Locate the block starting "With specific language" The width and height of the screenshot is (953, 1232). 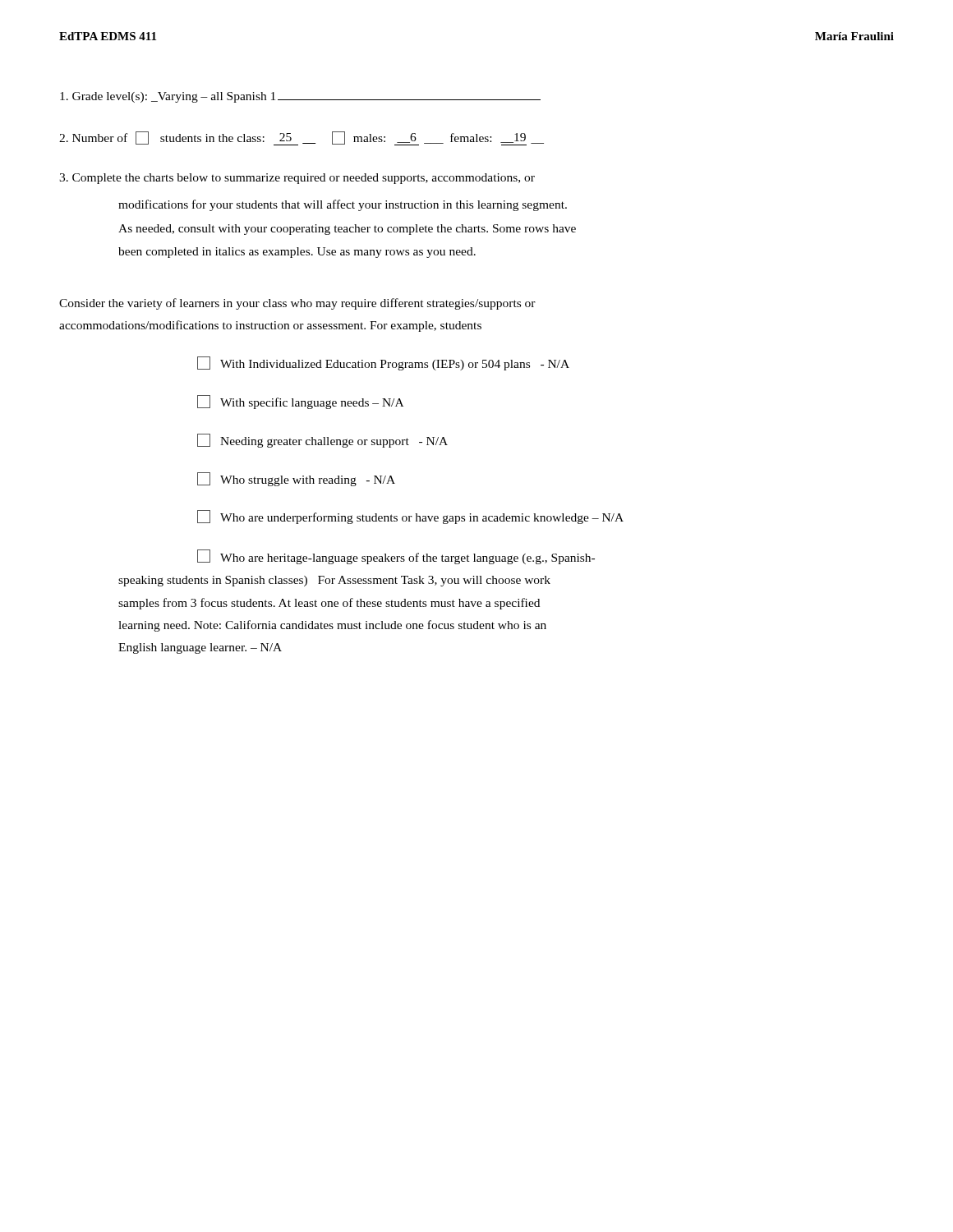301,403
